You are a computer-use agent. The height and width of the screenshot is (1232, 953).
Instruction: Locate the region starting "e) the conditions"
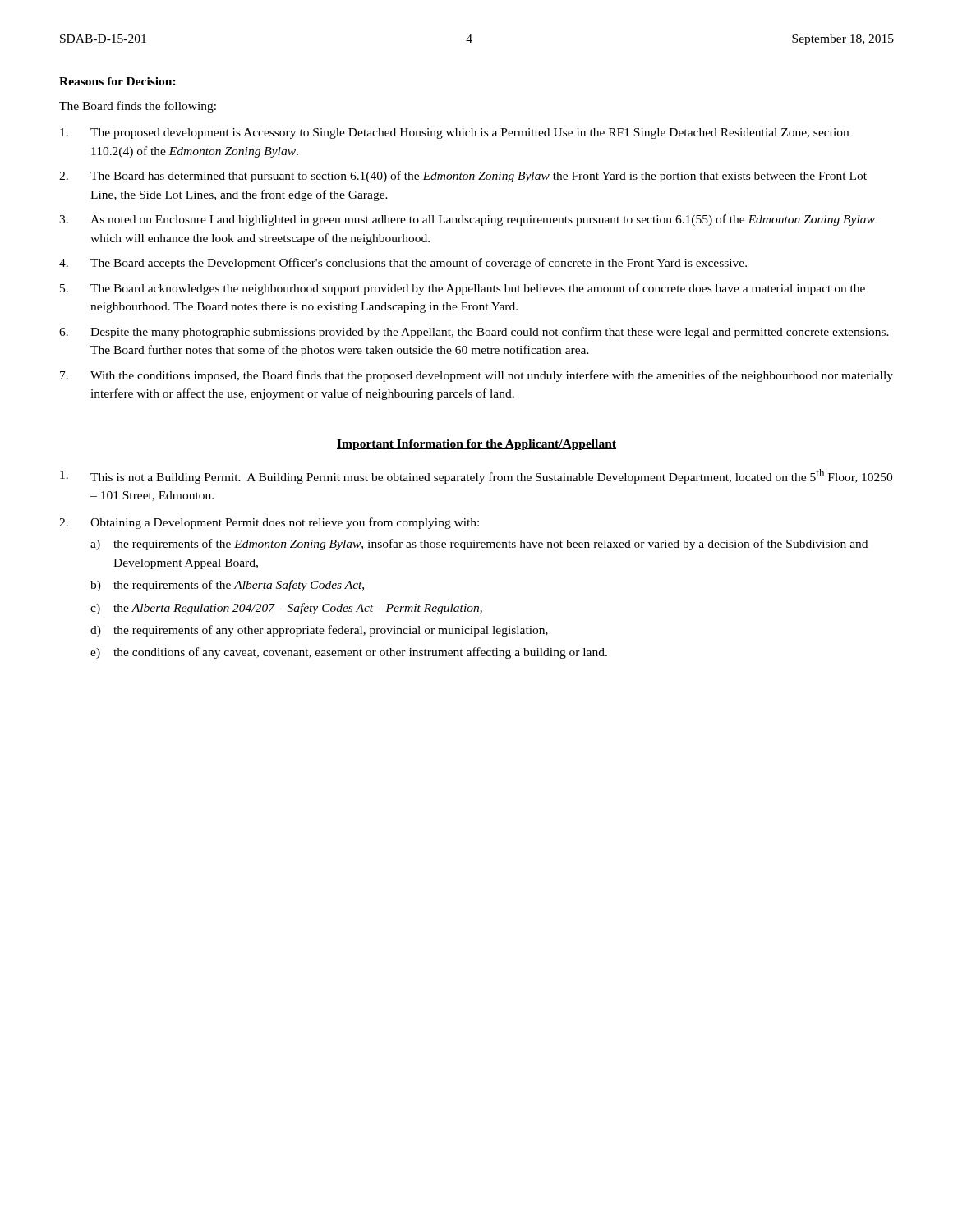(x=492, y=653)
